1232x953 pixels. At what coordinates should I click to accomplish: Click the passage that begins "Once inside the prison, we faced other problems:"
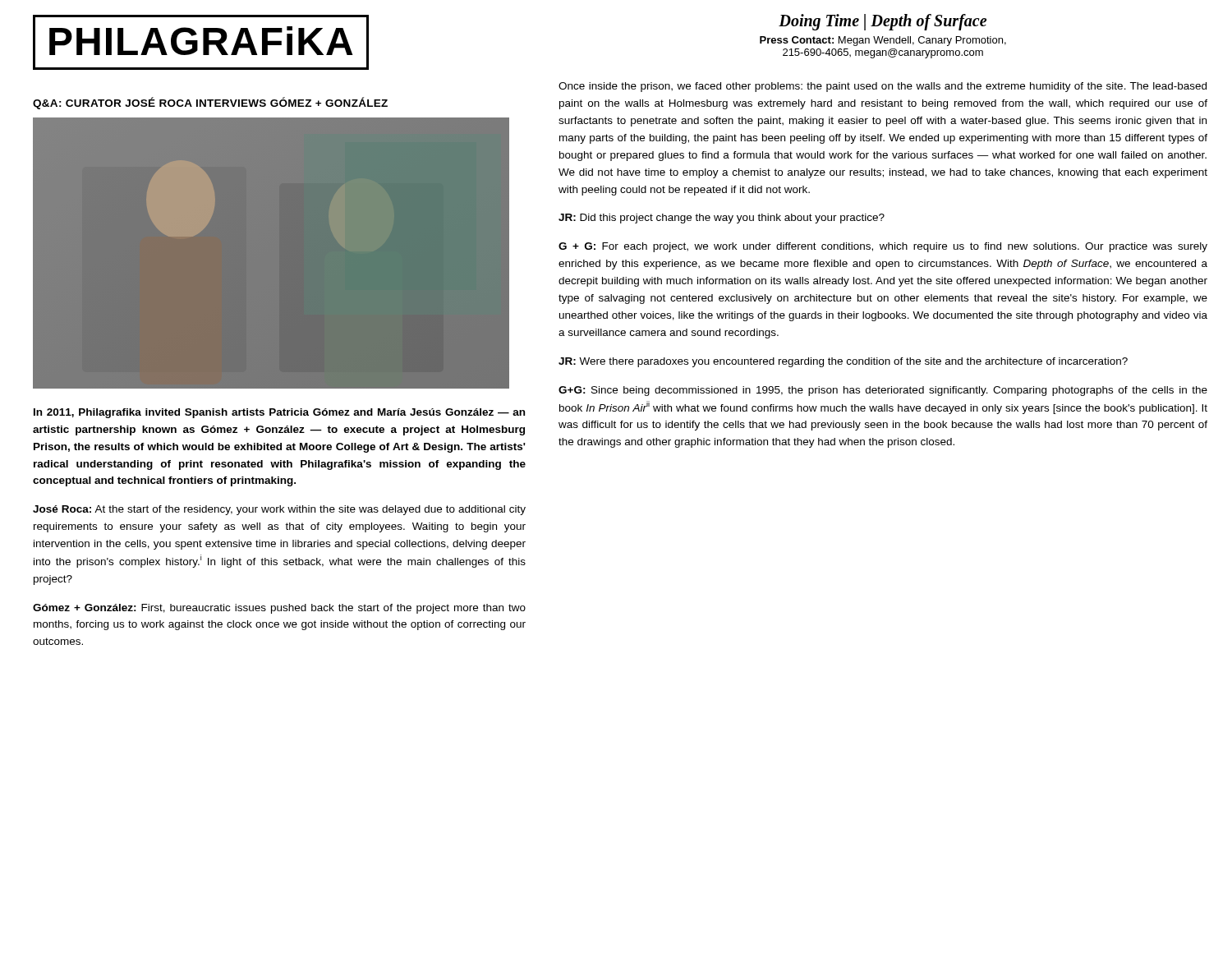(883, 137)
